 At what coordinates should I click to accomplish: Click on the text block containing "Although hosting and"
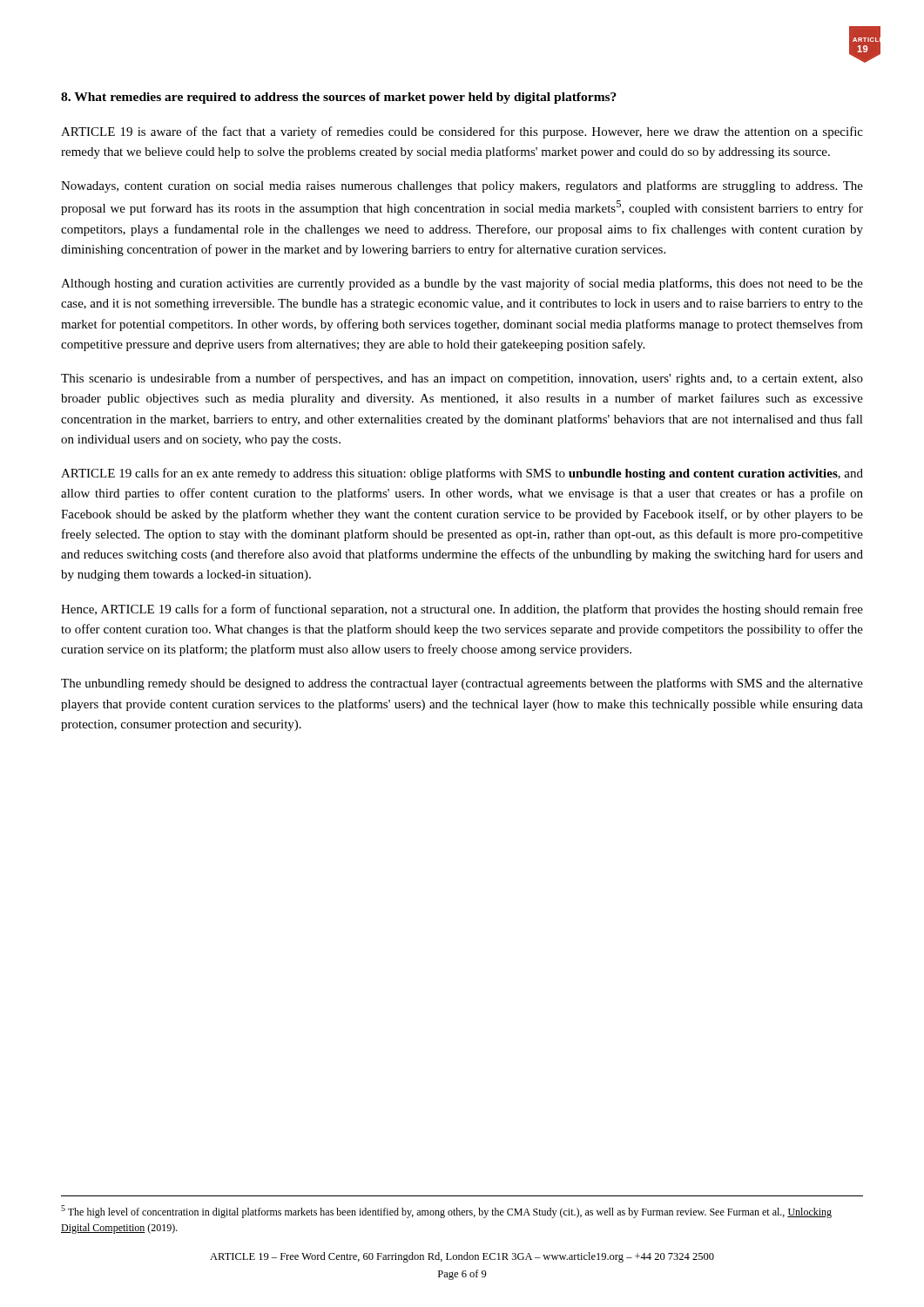[x=462, y=314]
